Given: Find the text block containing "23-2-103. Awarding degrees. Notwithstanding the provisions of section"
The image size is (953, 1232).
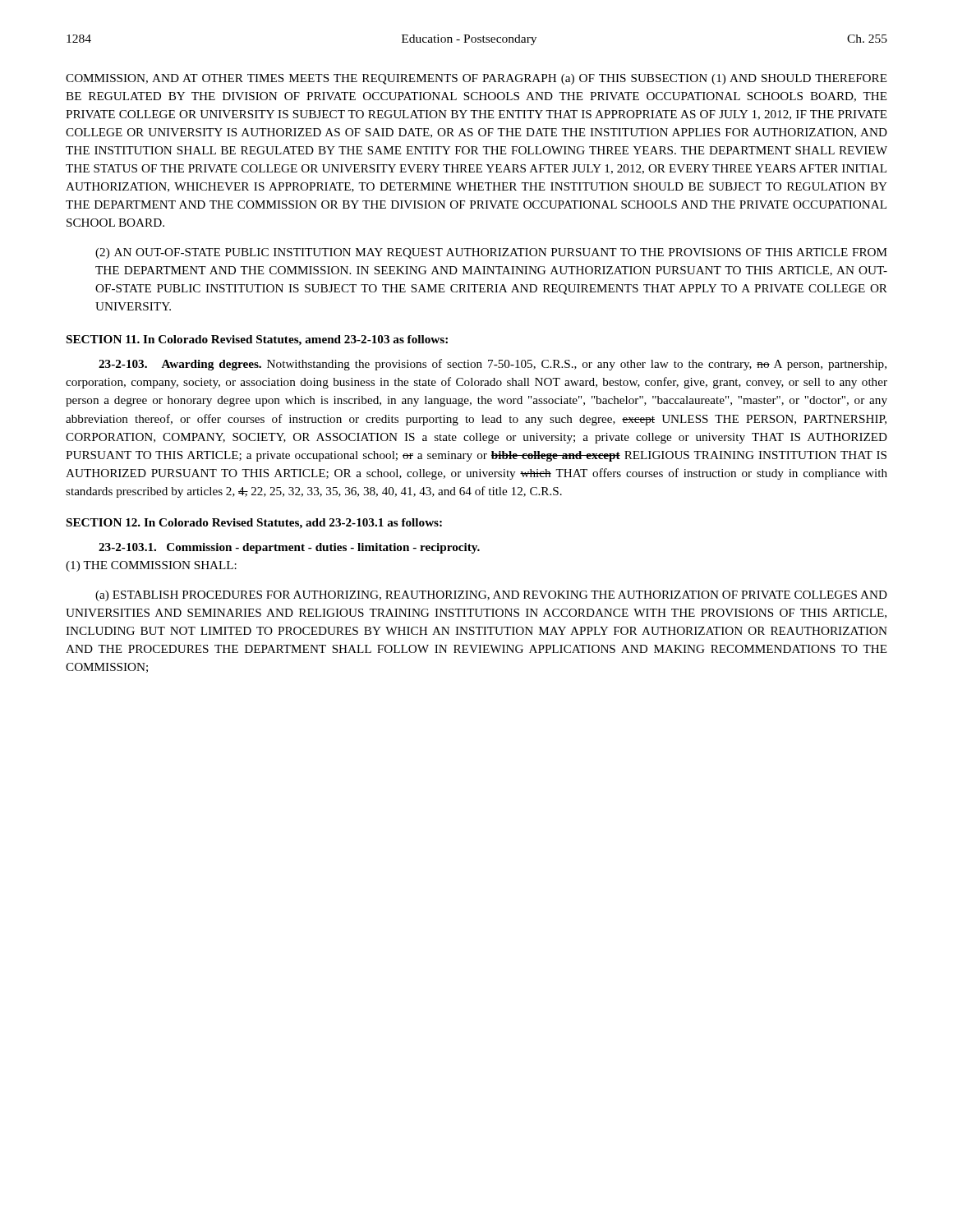Looking at the screenshot, I should click(476, 427).
